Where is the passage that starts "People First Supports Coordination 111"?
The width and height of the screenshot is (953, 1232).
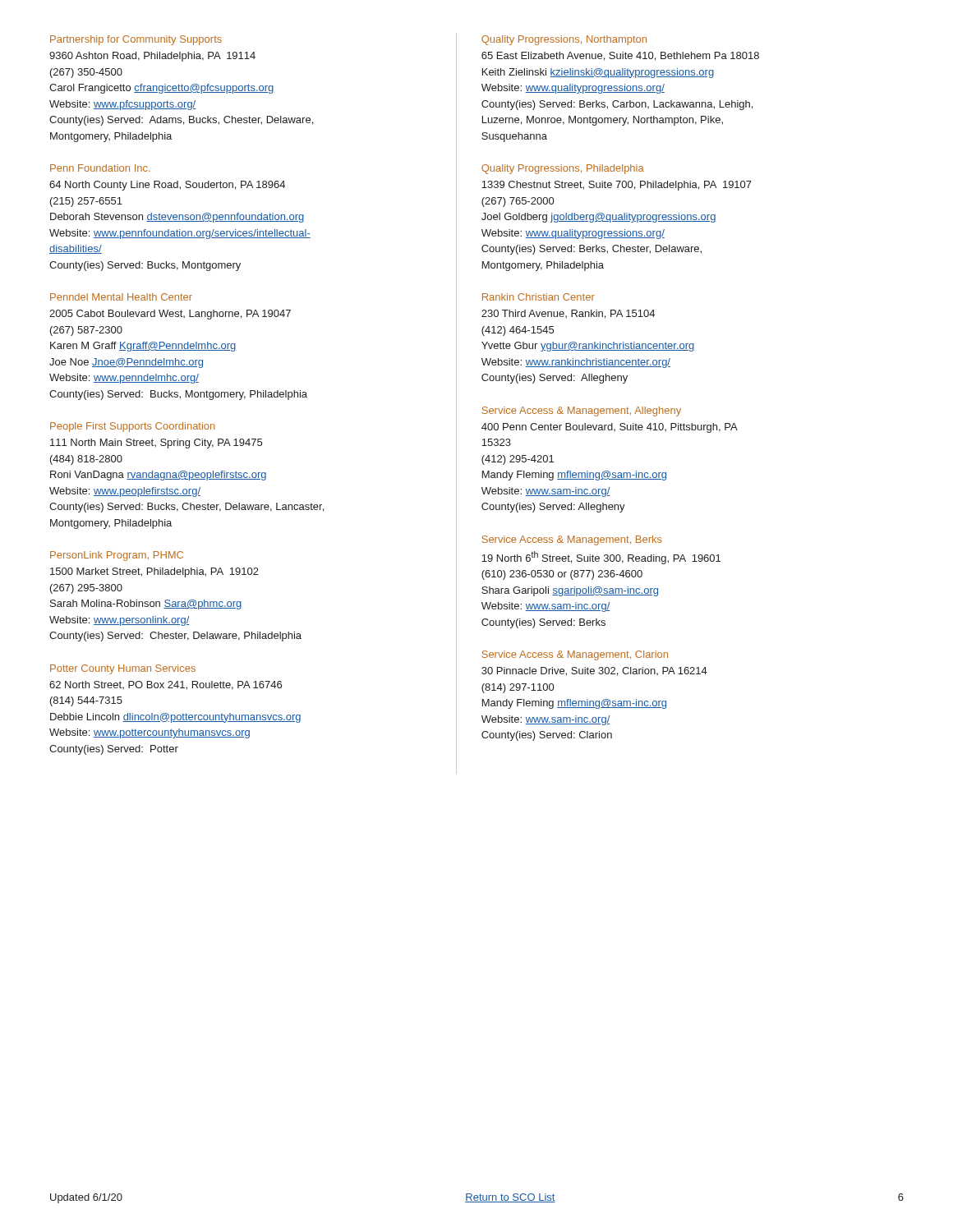click(x=244, y=475)
